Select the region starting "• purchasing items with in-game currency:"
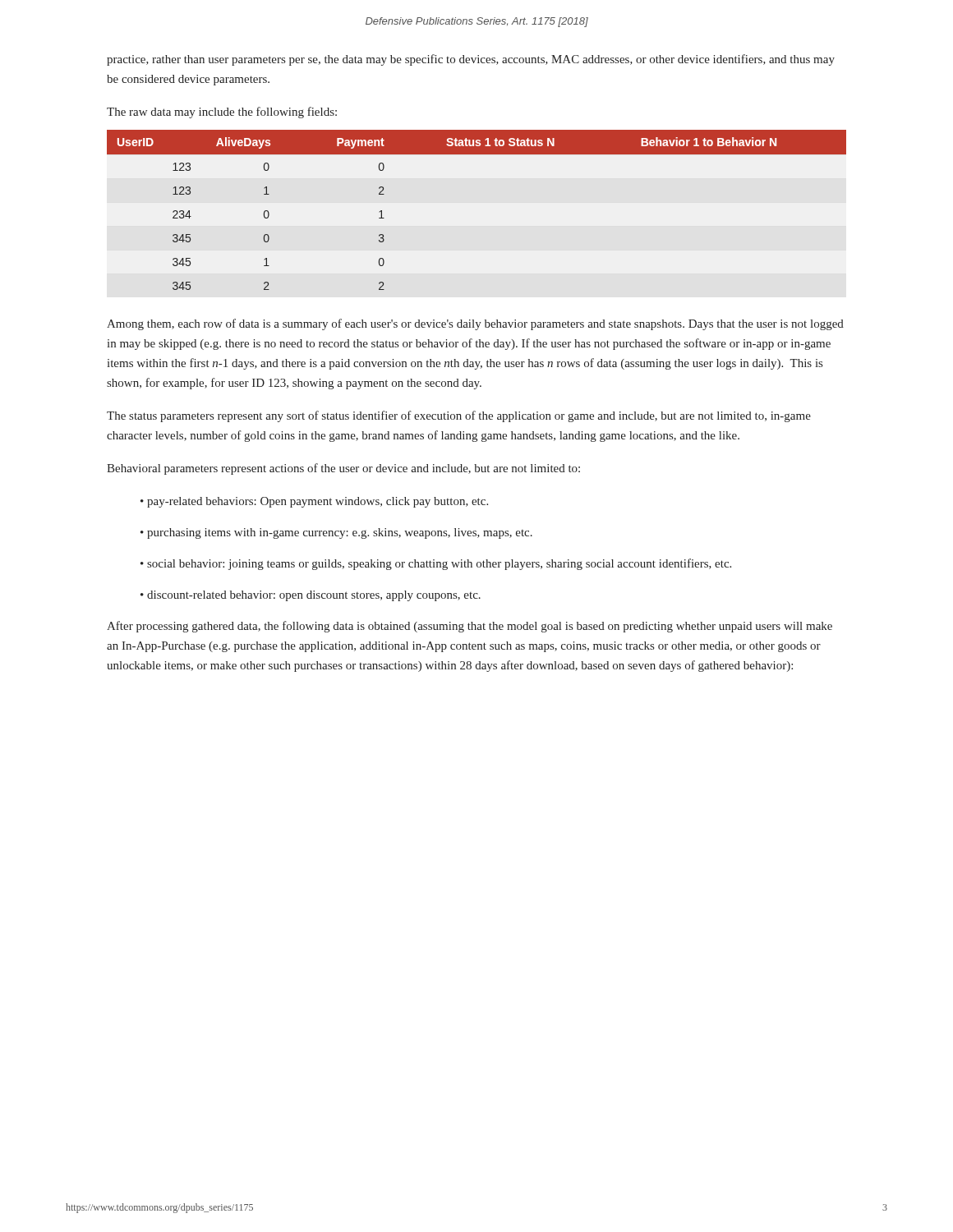This screenshot has height=1232, width=953. [x=336, y=532]
